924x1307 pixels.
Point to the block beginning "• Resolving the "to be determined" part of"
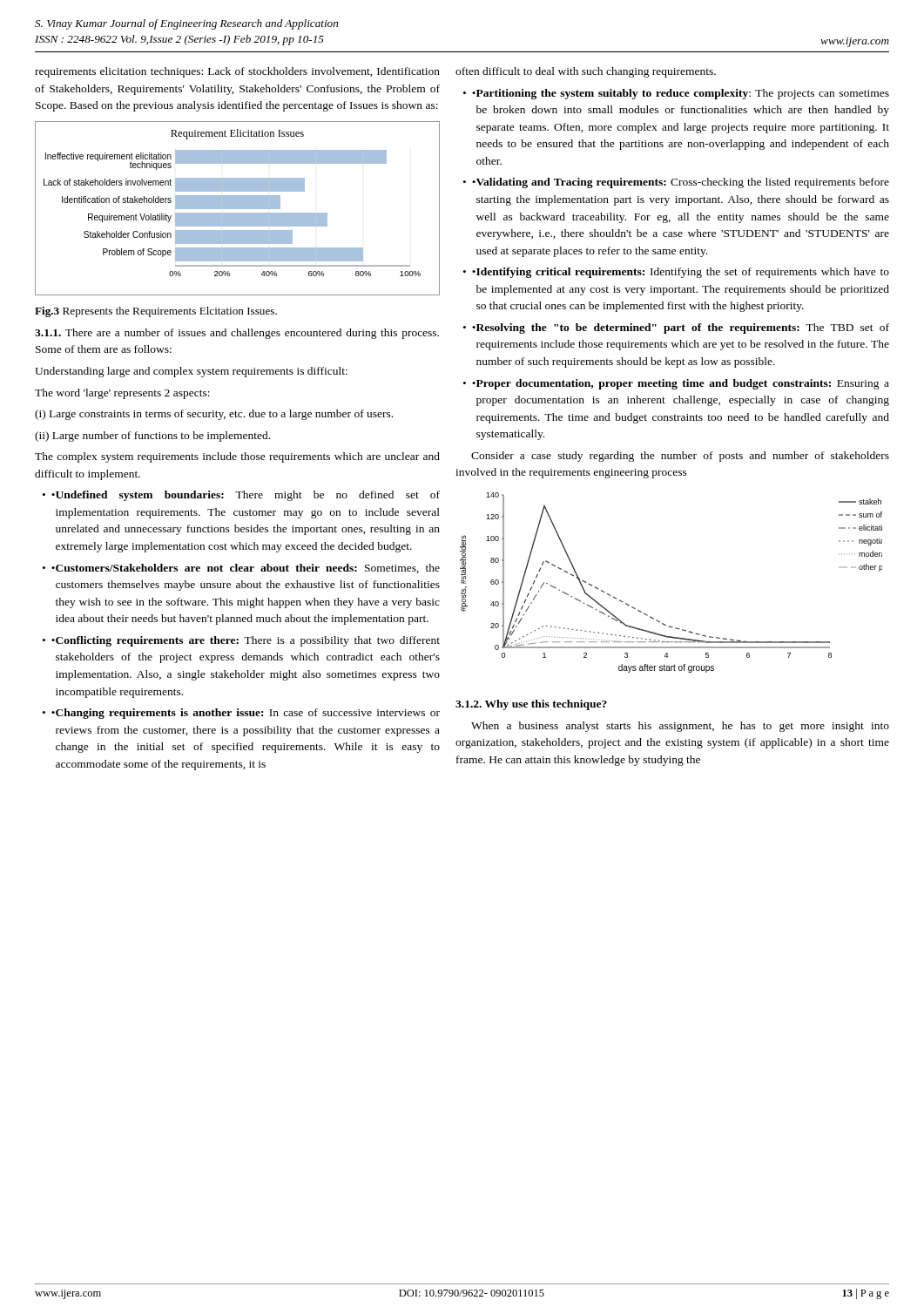click(680, 344)
